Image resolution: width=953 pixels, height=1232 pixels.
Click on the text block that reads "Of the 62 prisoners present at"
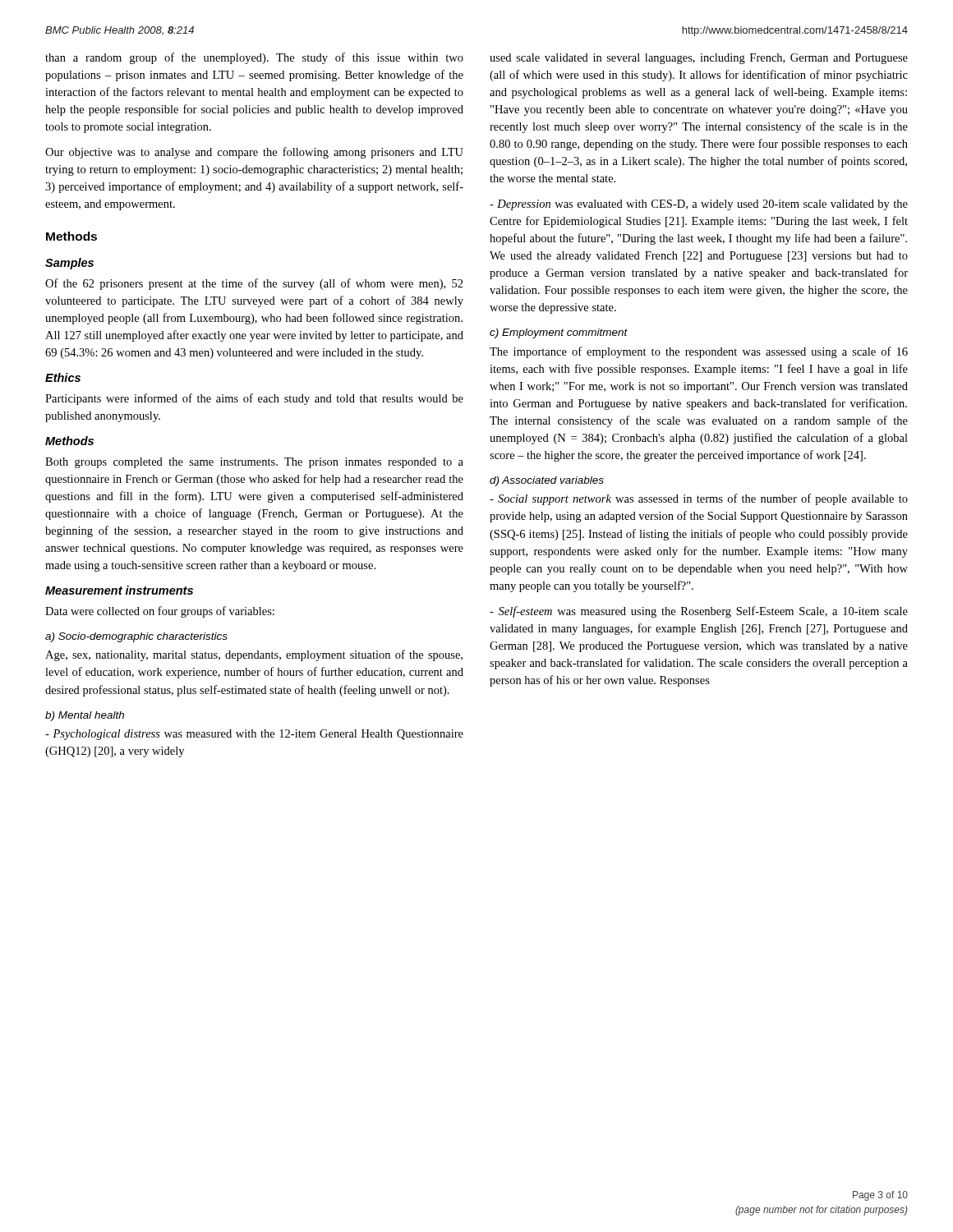254,318
